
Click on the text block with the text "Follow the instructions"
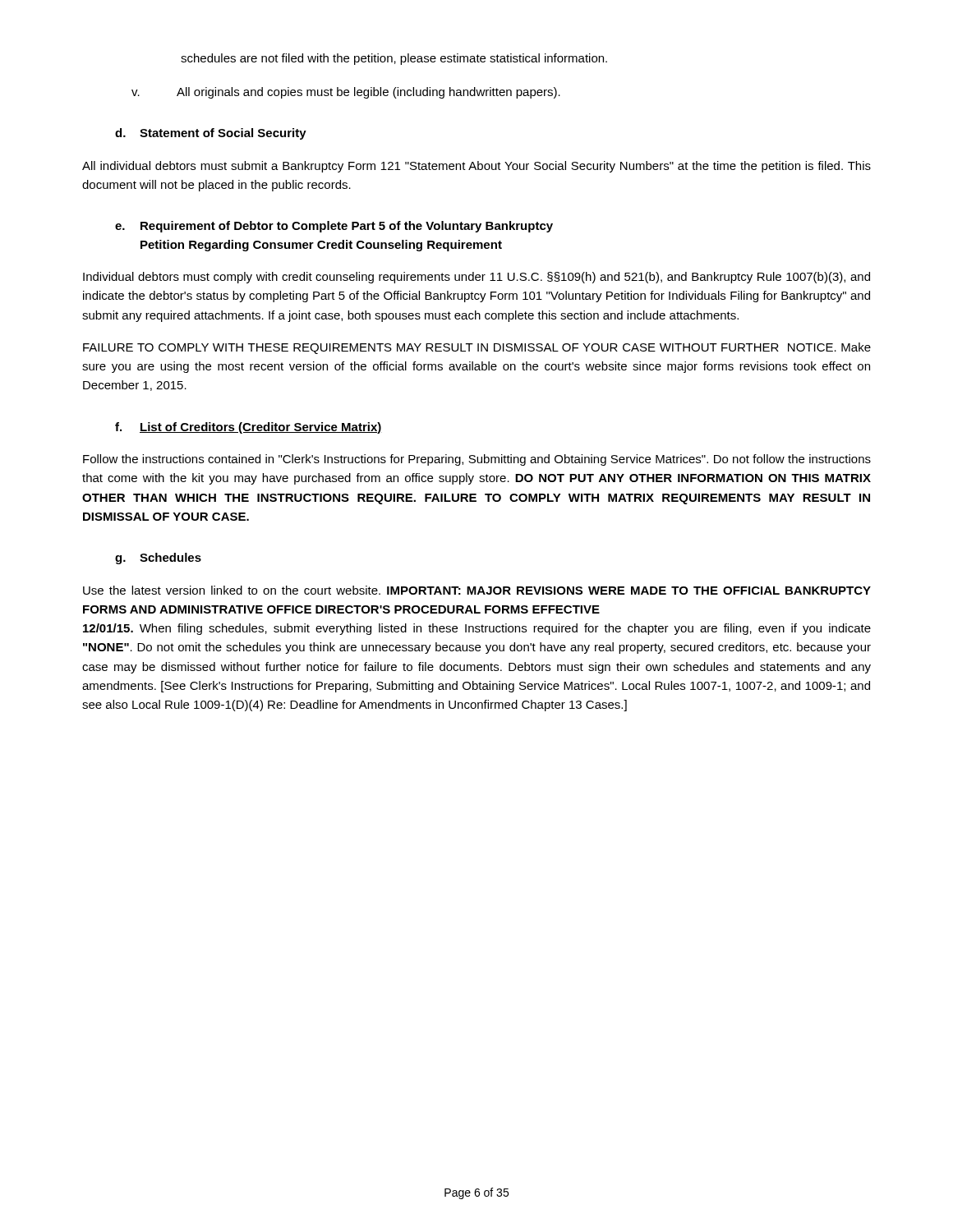tap(476, 487)
